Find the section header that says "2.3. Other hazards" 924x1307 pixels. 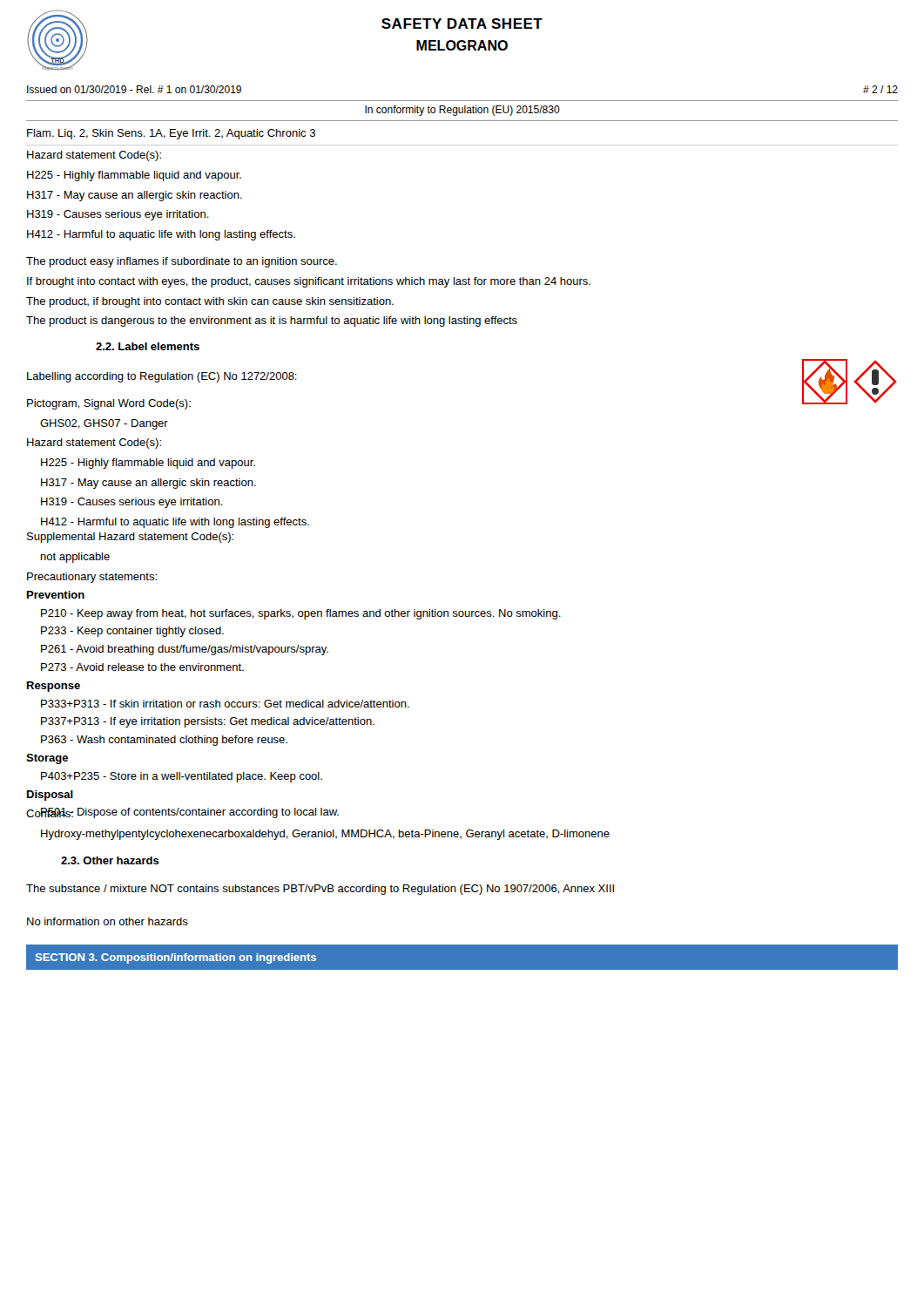click(110, 860)
